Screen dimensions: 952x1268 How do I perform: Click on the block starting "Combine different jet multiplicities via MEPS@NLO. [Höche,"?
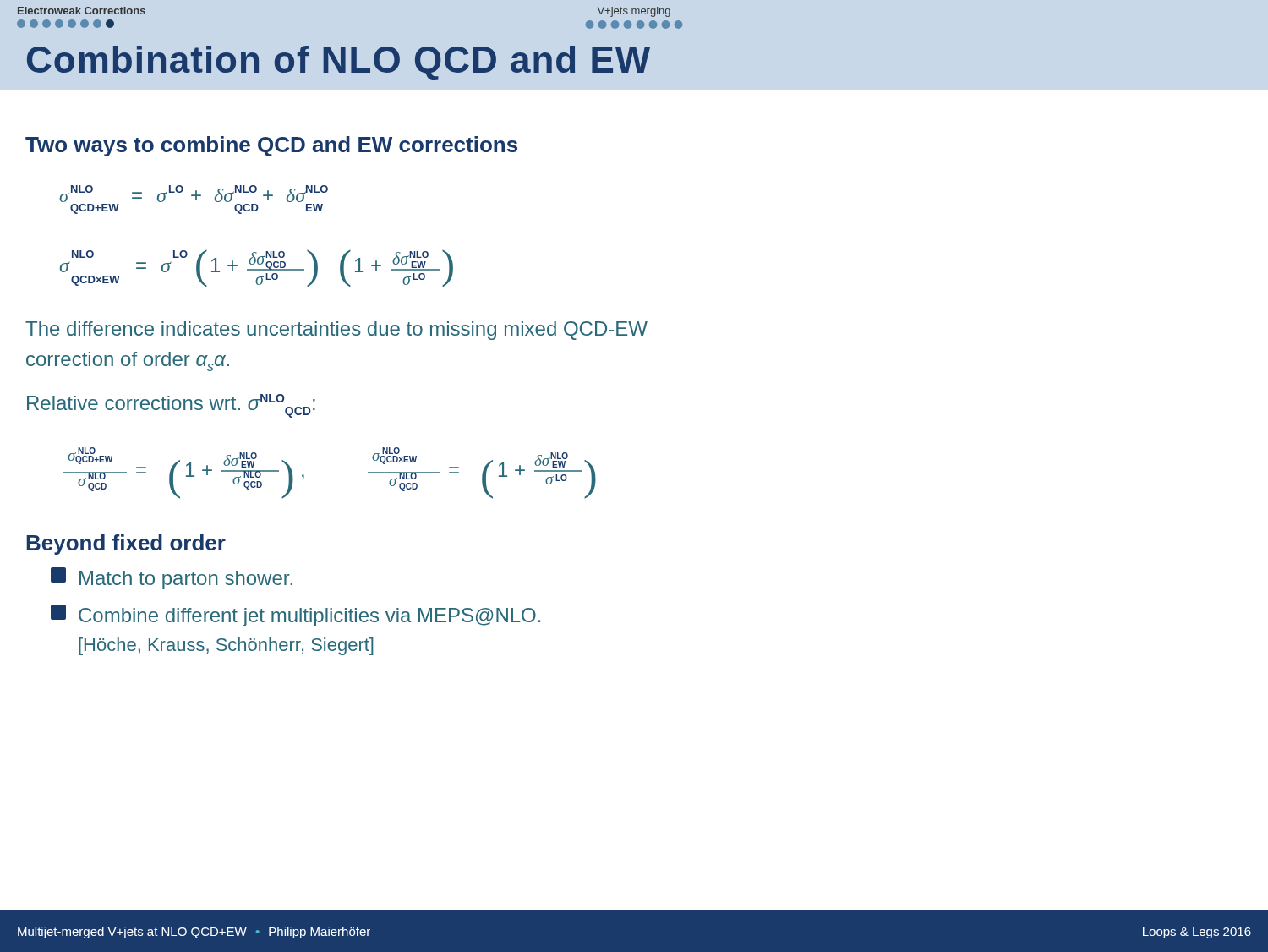296,629
